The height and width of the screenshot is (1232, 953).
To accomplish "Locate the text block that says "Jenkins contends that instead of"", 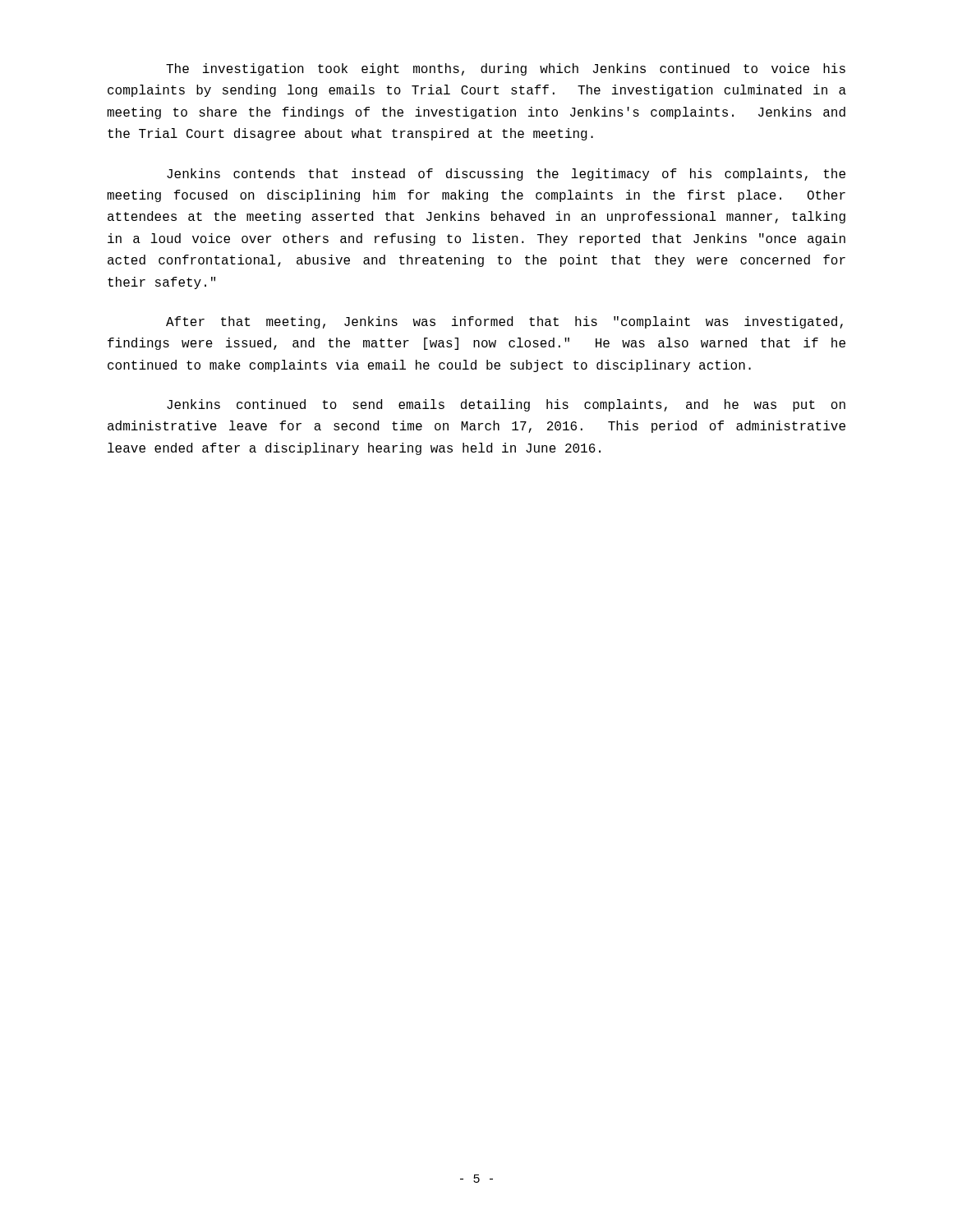I will (x=476, y=229).
